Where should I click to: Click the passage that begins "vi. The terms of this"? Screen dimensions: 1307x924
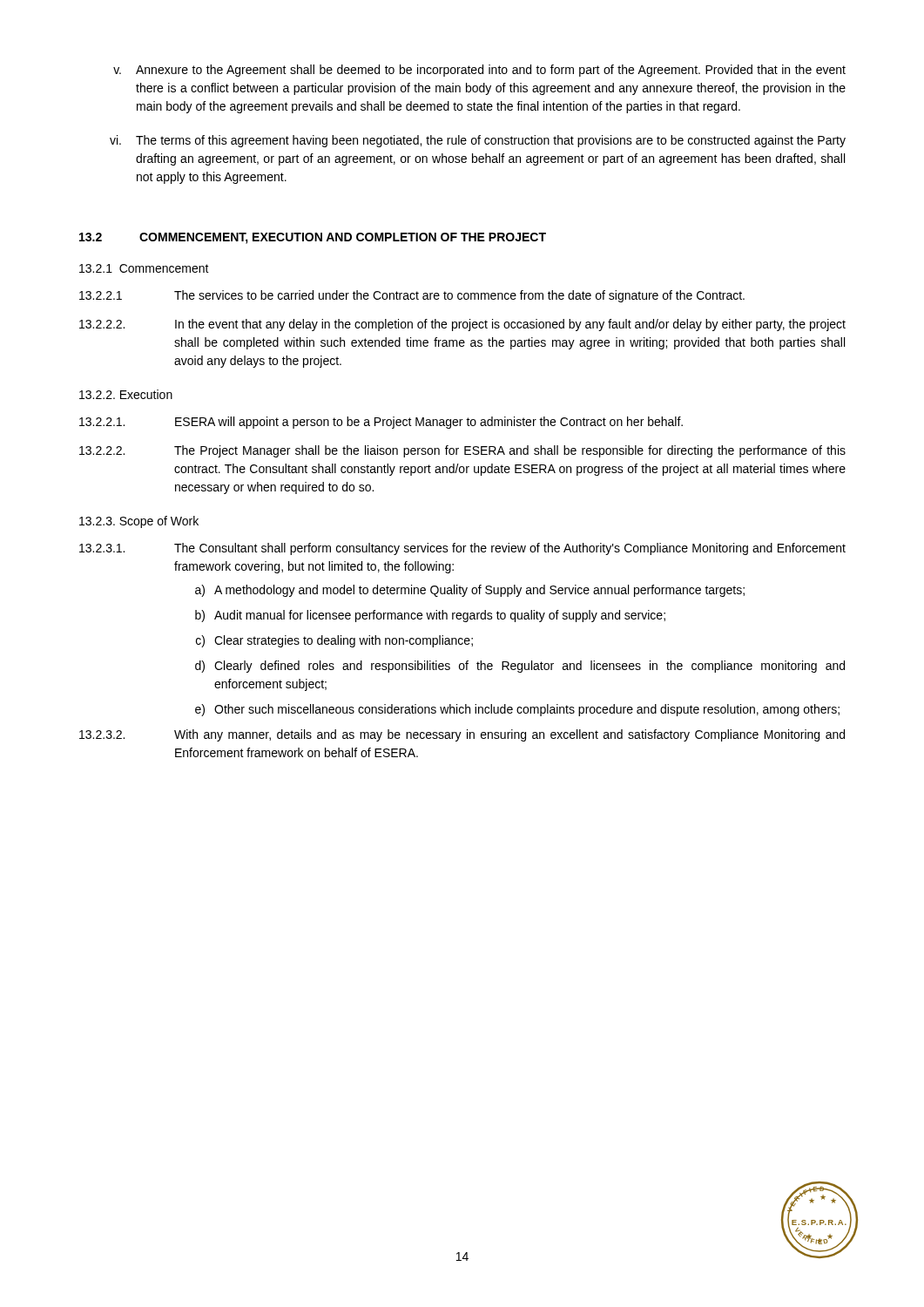[462, 159]
